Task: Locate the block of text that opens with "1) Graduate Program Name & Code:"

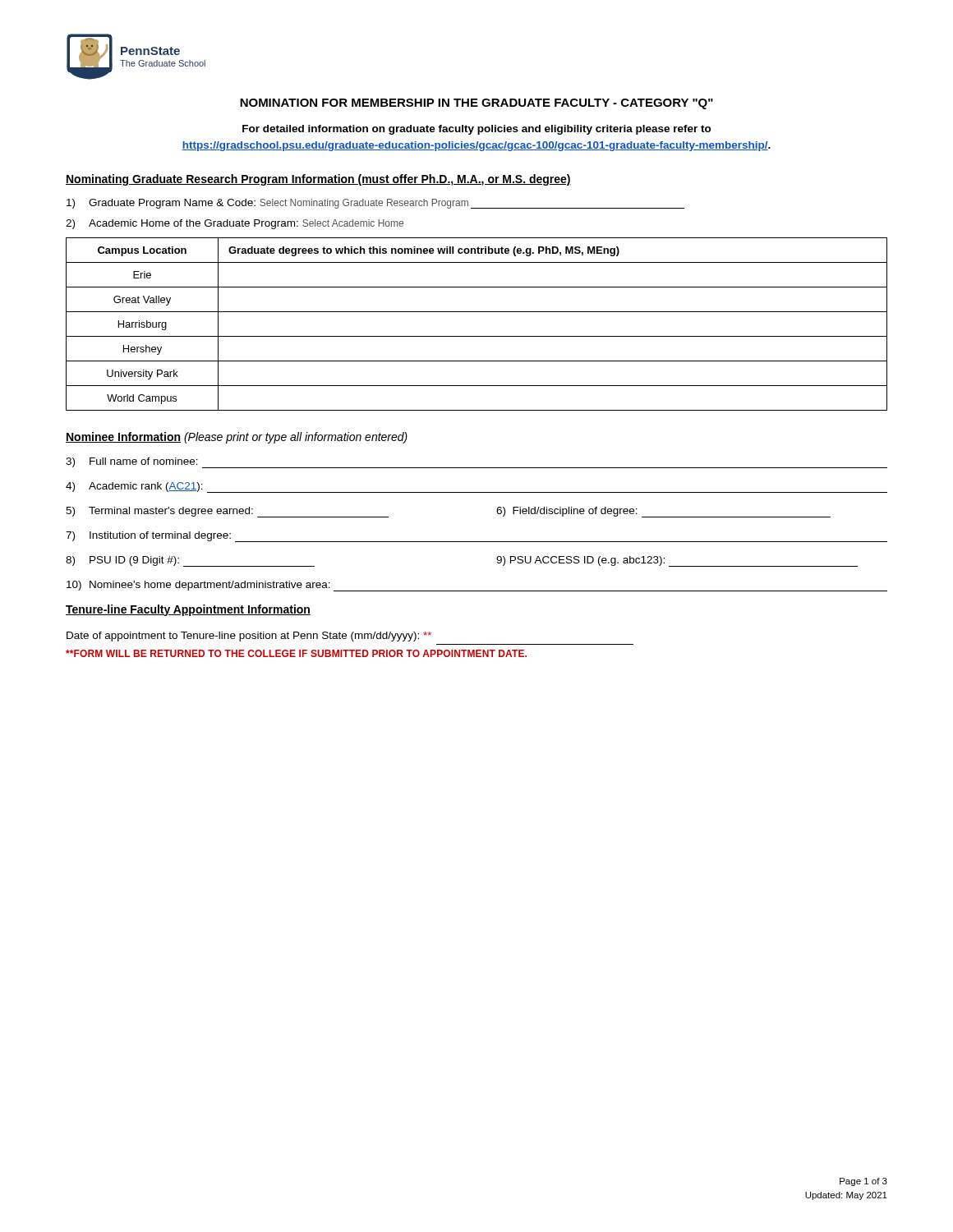Action: click(x=476, y=202)
